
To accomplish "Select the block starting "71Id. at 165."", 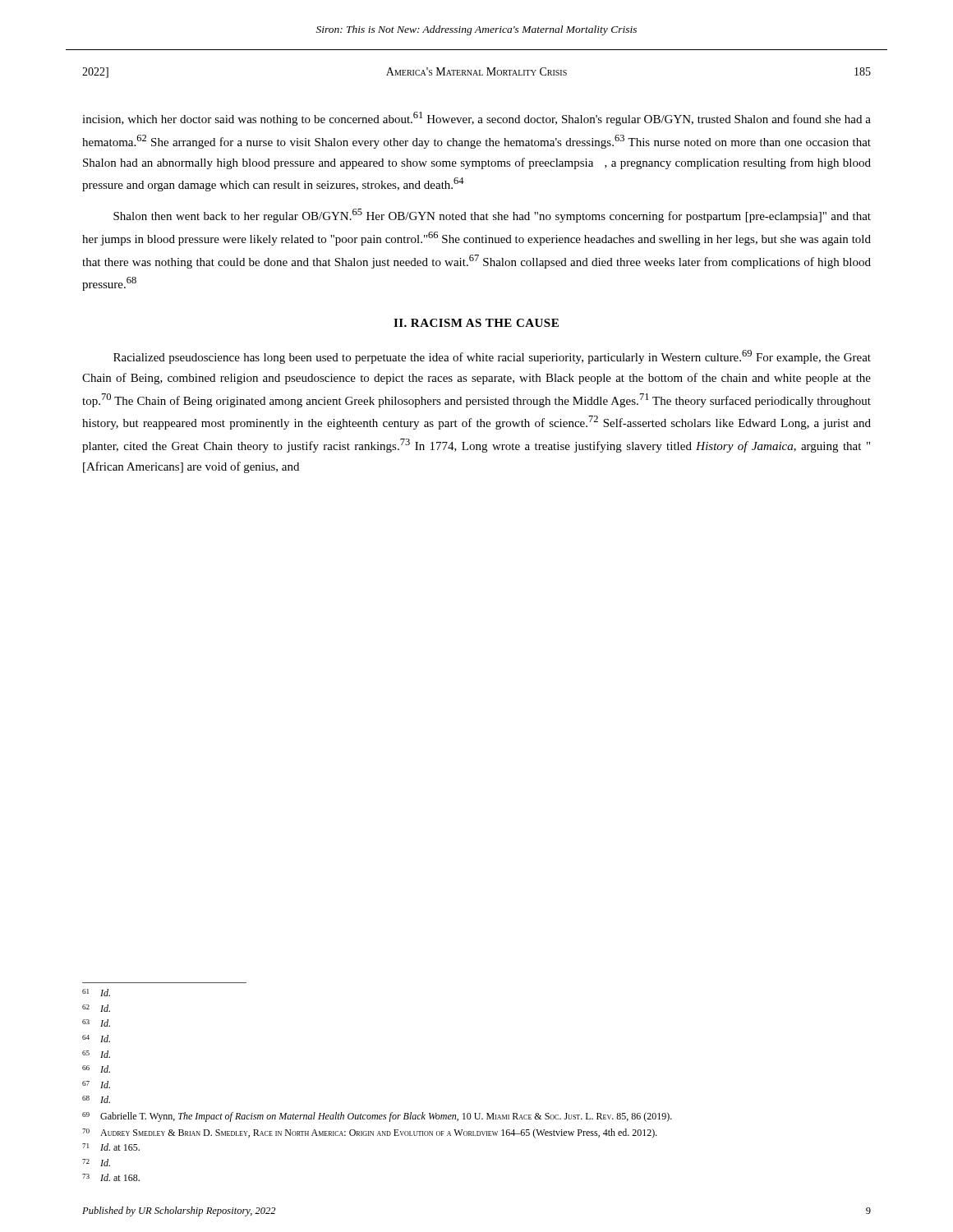I will pos(111,1147).
